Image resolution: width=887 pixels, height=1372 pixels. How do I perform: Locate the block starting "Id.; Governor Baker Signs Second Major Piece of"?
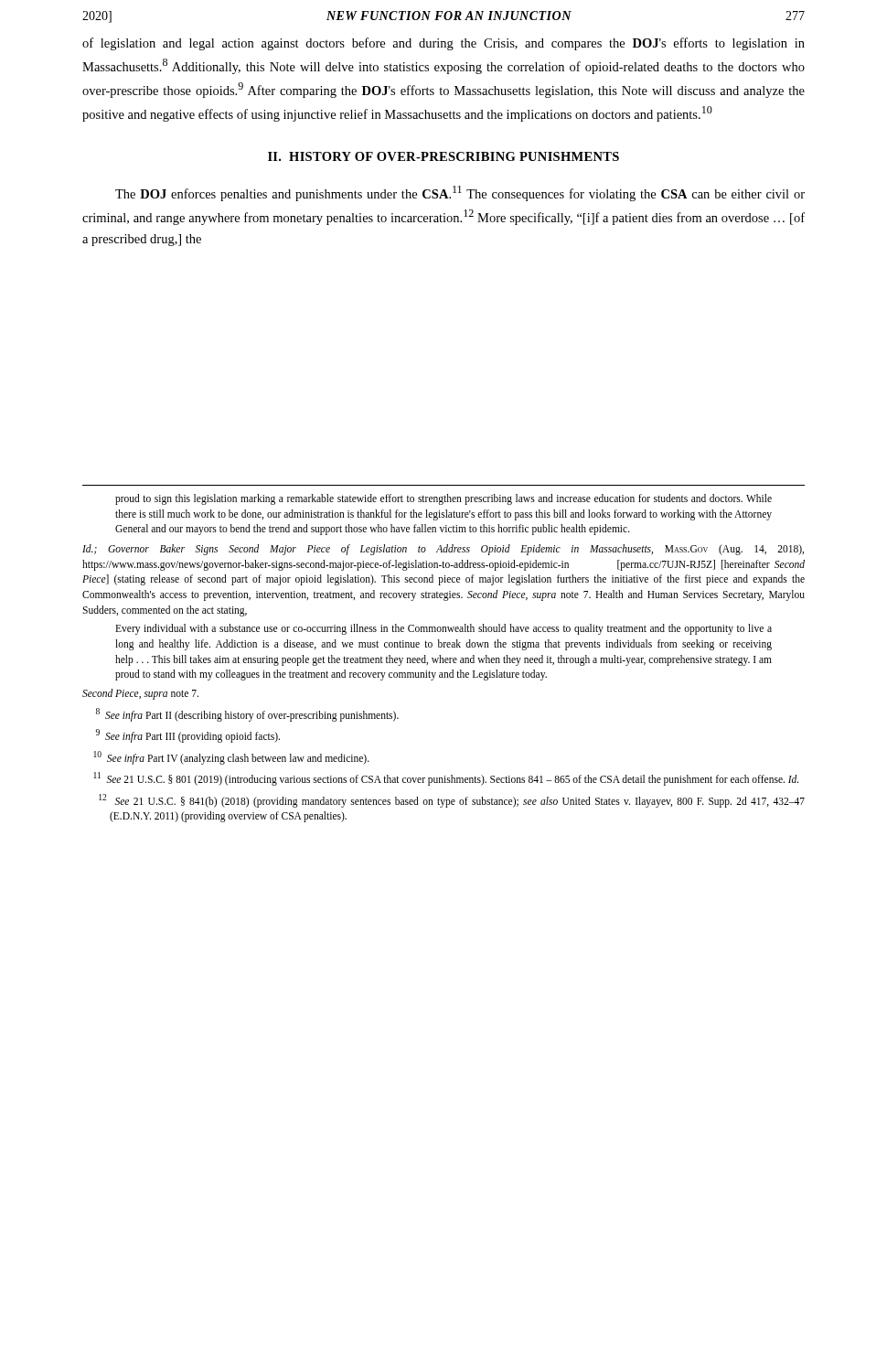coord(444,580)
